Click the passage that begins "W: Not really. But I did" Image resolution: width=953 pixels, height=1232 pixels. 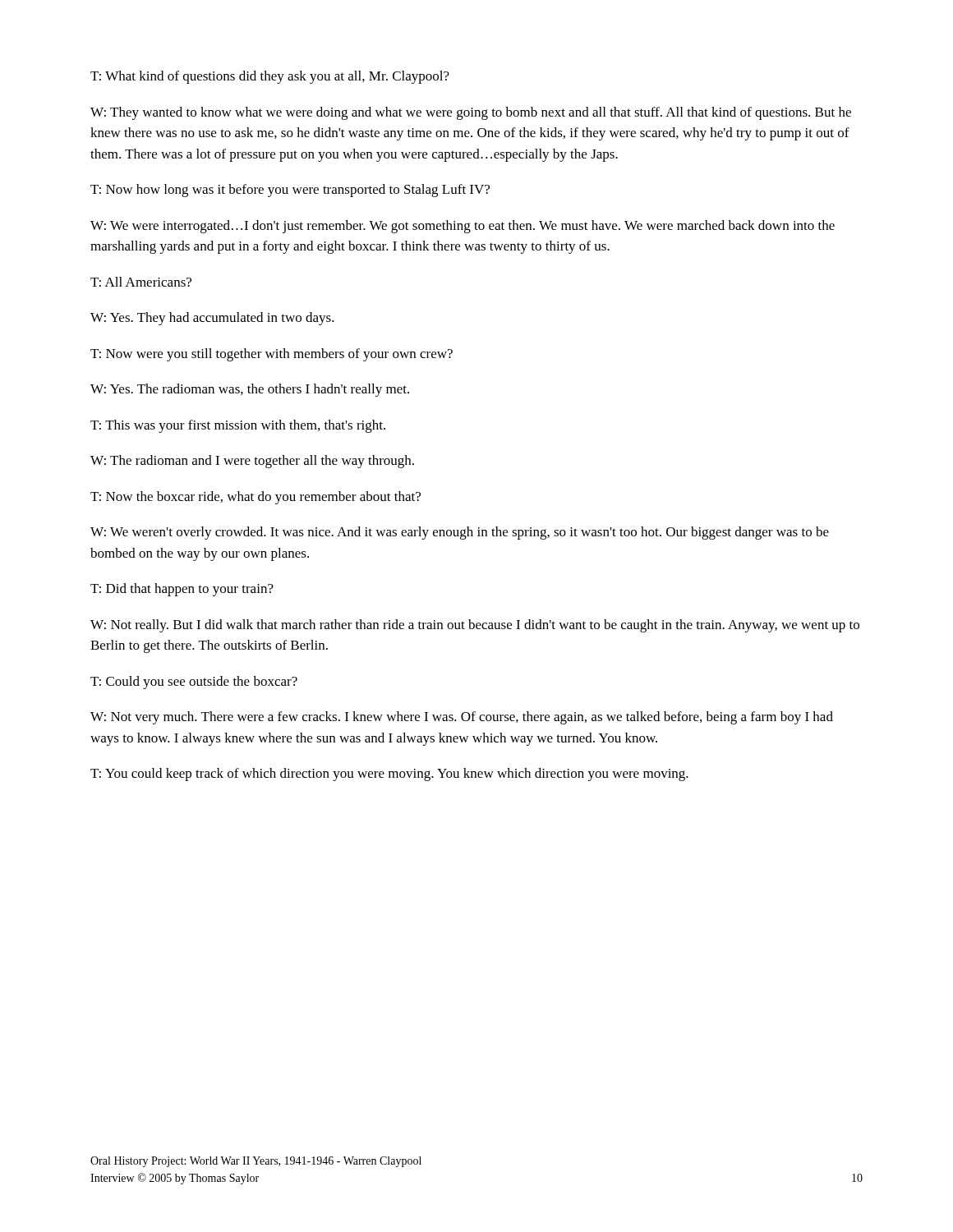pyautogui.click(x=475, y=635)
